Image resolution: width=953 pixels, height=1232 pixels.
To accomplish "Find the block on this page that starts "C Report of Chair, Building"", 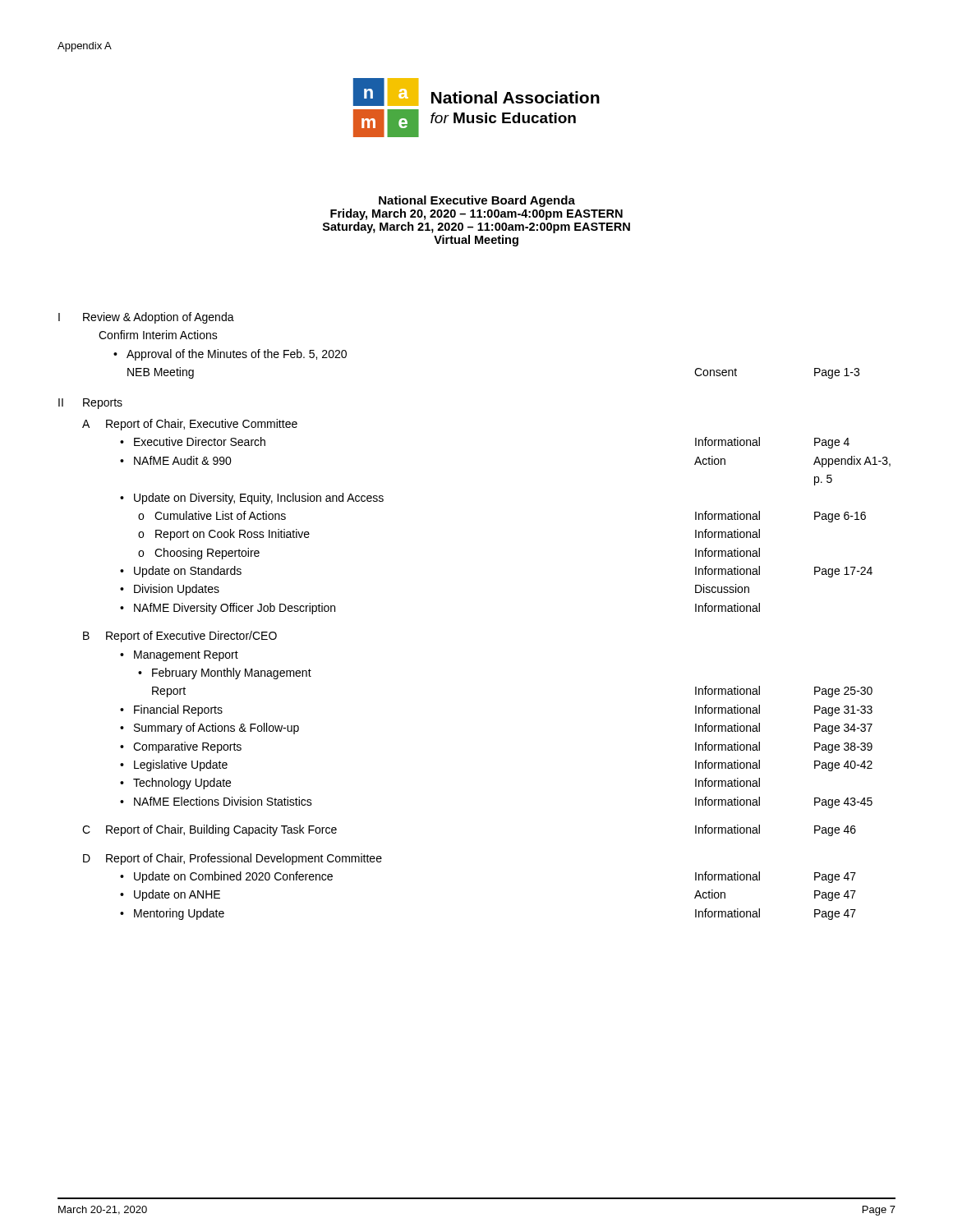I will click(219, 830).
